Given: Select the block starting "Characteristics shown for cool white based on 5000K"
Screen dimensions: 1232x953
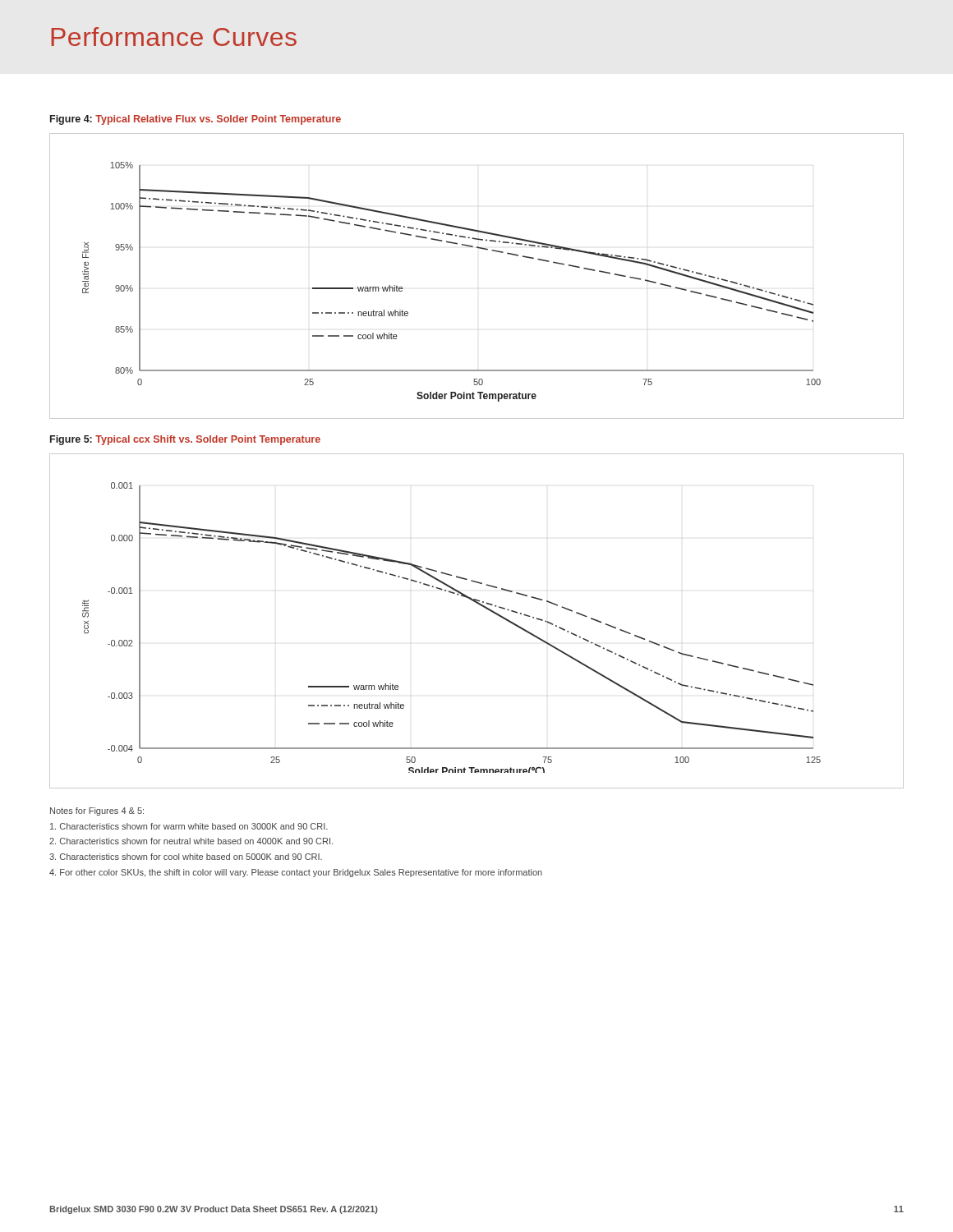Looking at the screenshot, I should (x=186, y=857).
